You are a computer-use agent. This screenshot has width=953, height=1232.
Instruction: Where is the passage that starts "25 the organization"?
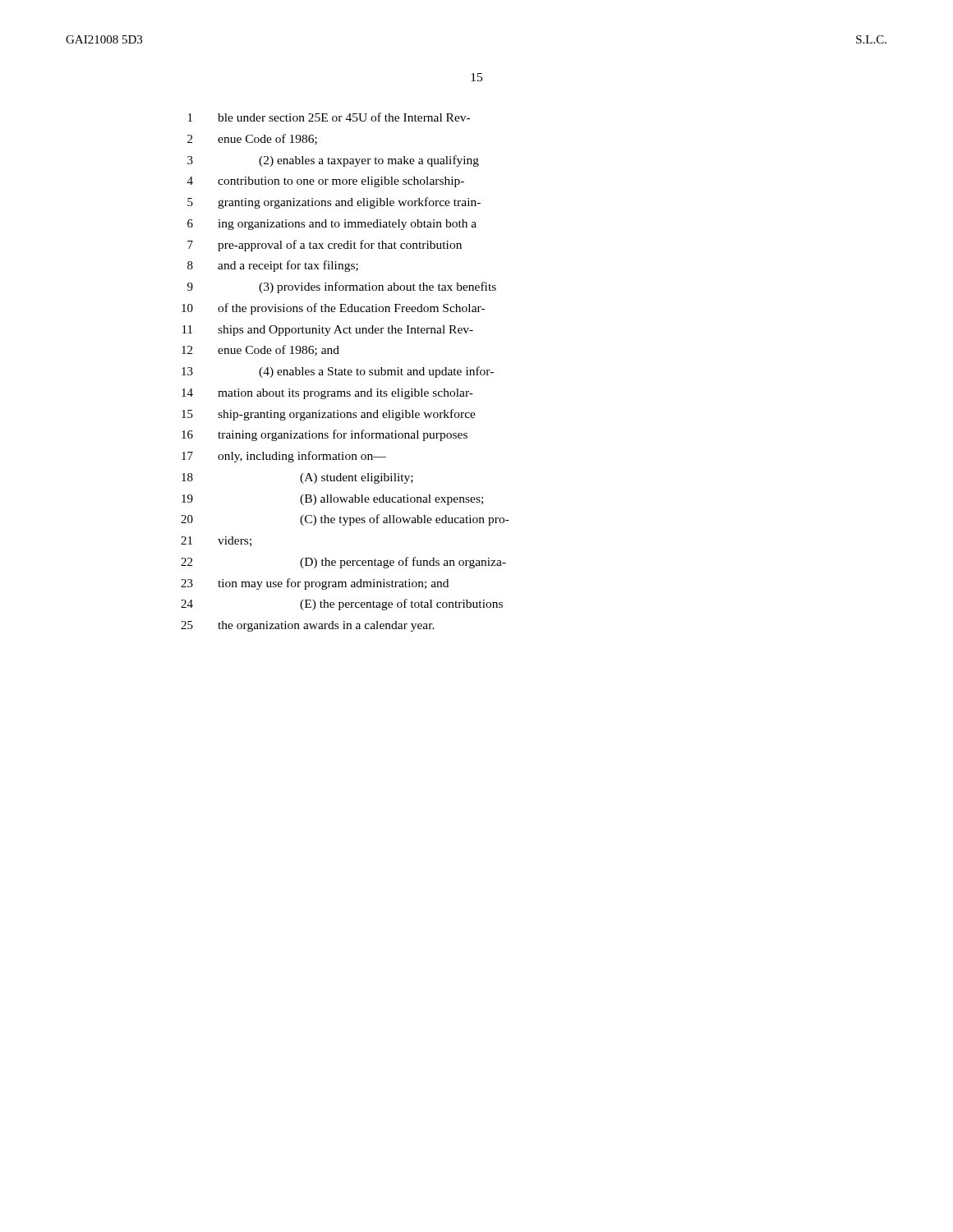[x=308, y=626]
